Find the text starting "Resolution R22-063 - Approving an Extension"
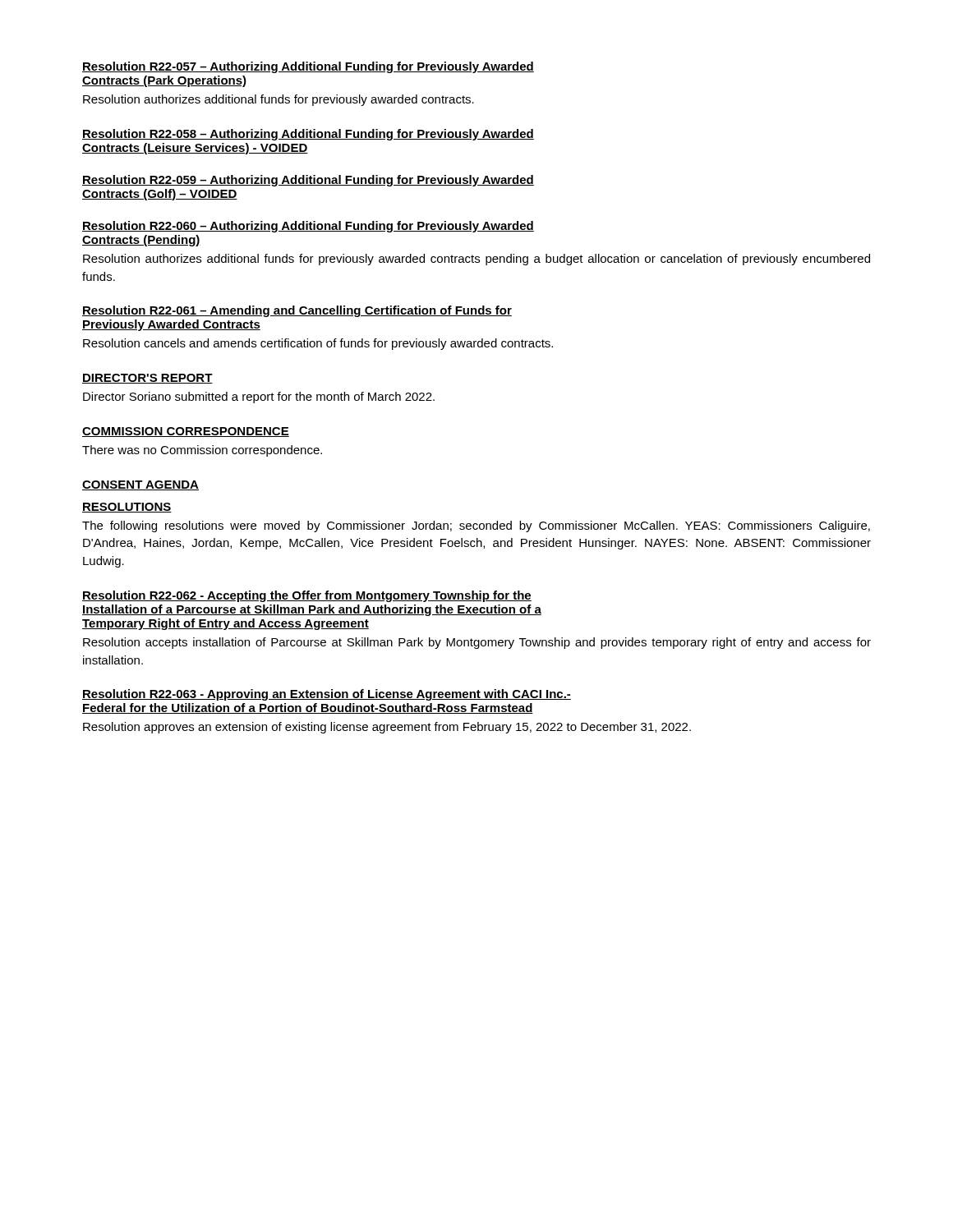 click(326, 701)
